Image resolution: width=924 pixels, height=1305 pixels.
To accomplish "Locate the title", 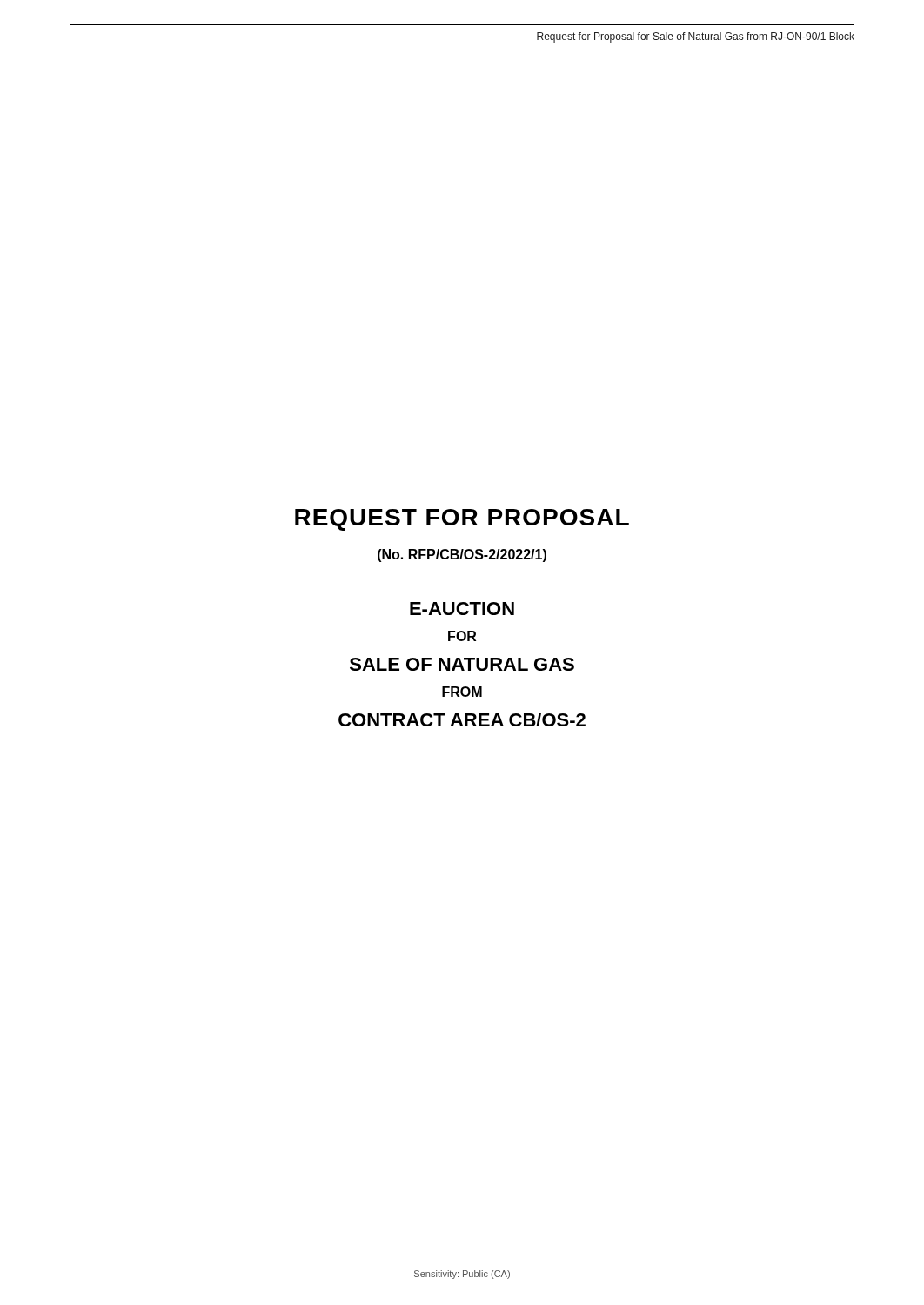I will (x=462, y=517).
